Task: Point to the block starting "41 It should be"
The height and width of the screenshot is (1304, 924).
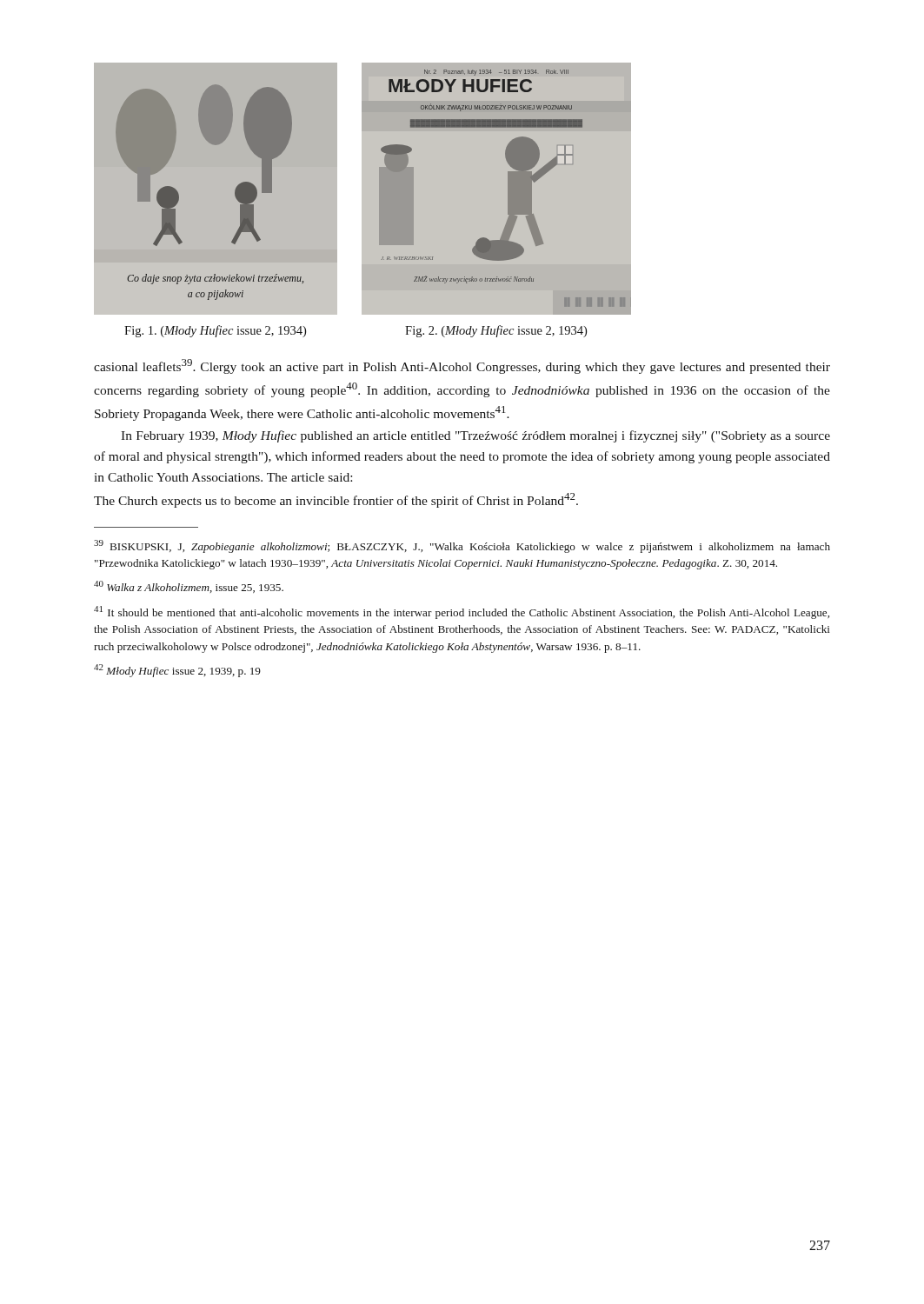Action: (x=462, y=628)
